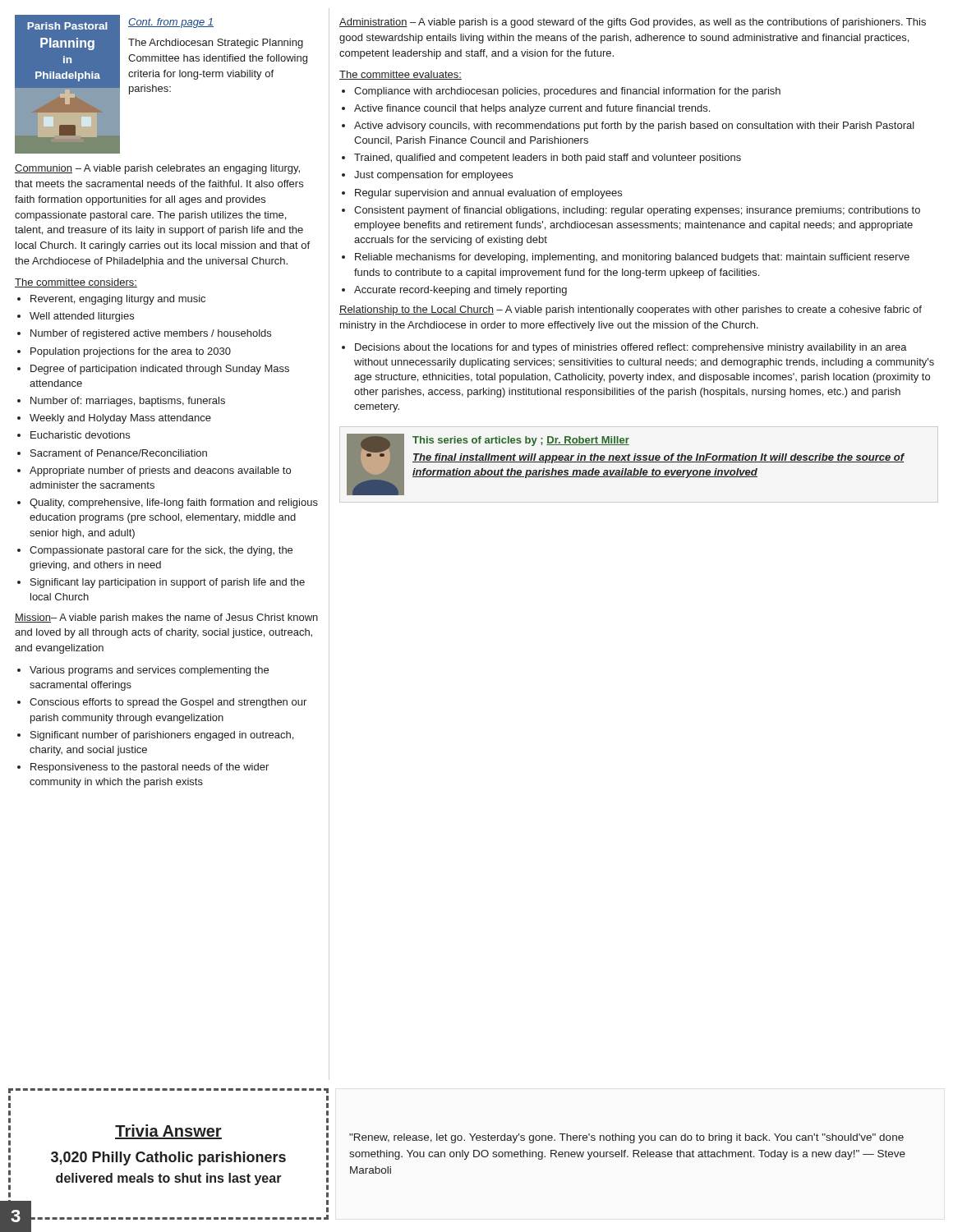Screen dimensions: 1232x953
Task: Point to the block beginning "Reliable mechanisms for developing,"
Action: coord(632,264)
